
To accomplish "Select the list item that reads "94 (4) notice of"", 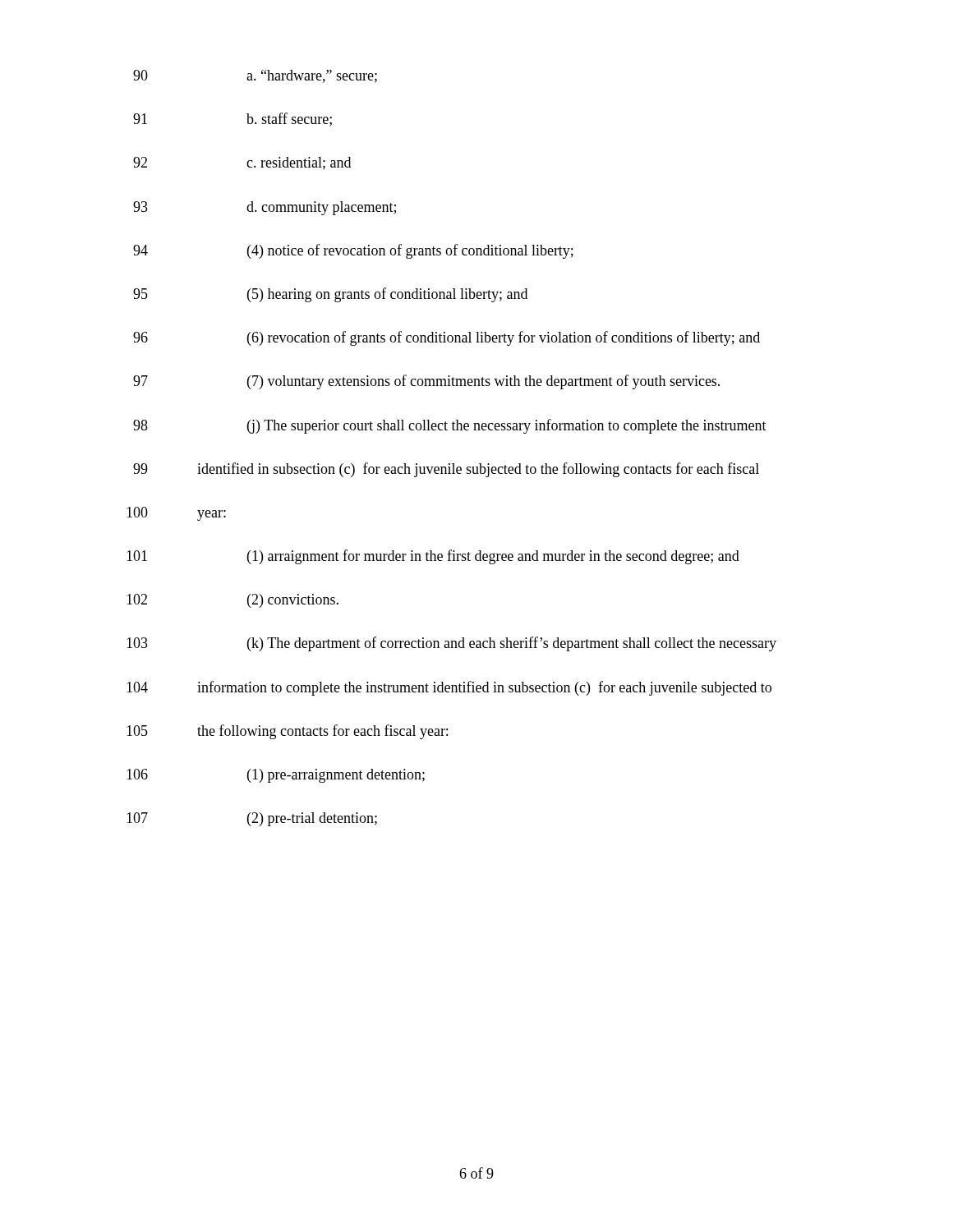I will coord(476,251).
